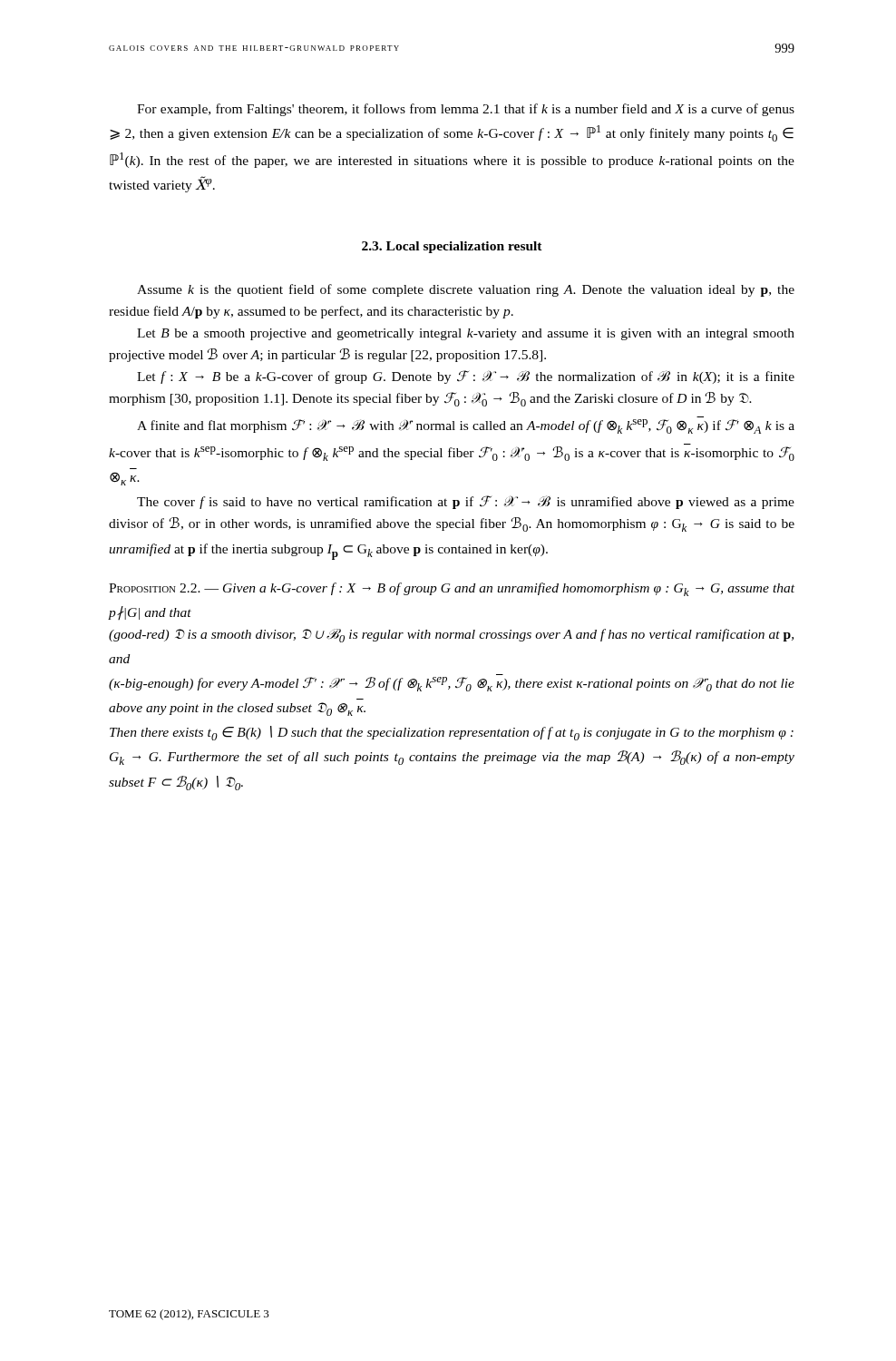Locate the text block starting "Proposition 2.2. — Given"

pyautogui.click(x=452, y=686)
